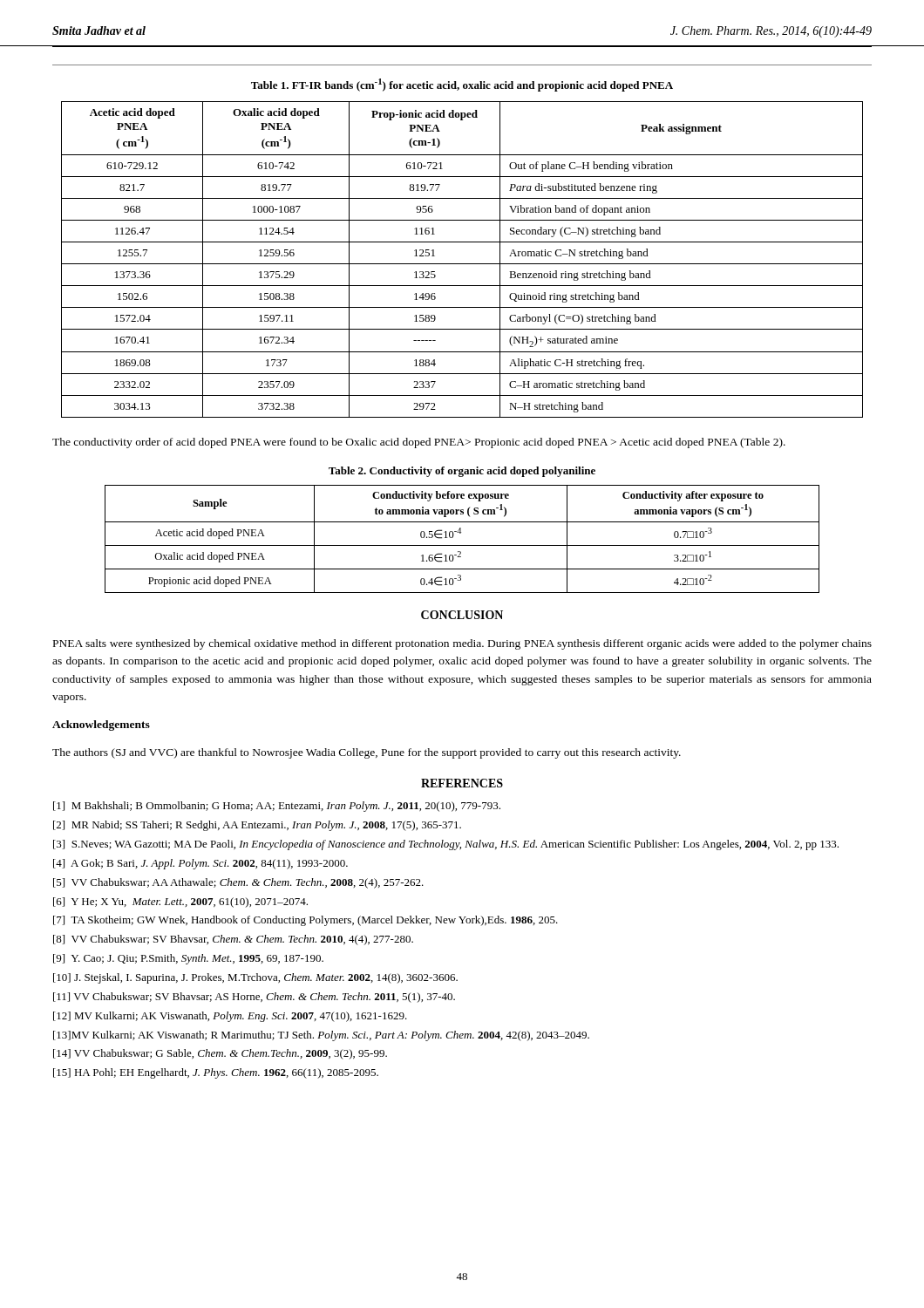Select the element starting "[9] Y. Cao; J. Qiu; P.Smith, Synth."
The image size is (924, 1308).
click(188, 958)
